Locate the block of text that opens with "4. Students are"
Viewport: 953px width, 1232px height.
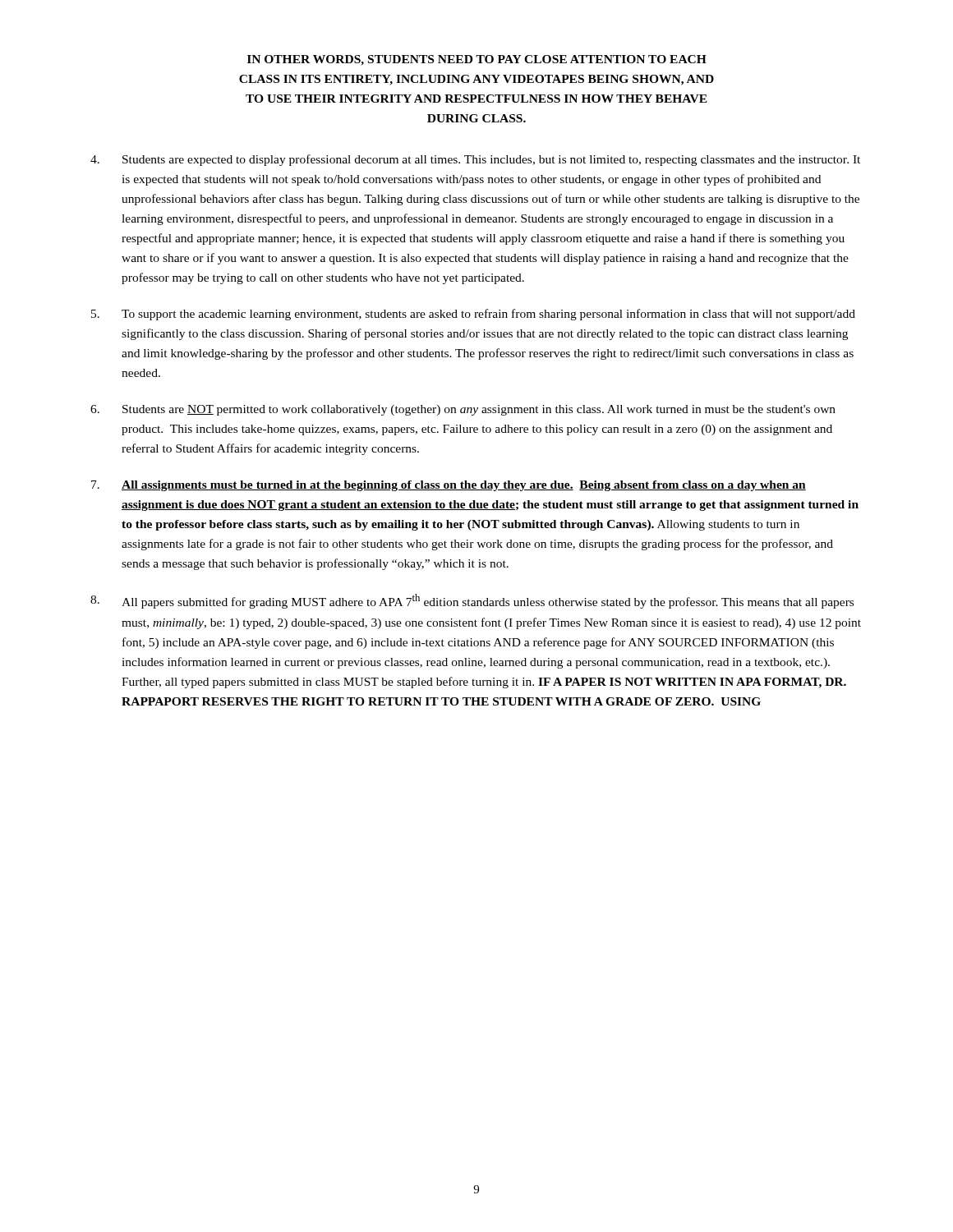476,219
